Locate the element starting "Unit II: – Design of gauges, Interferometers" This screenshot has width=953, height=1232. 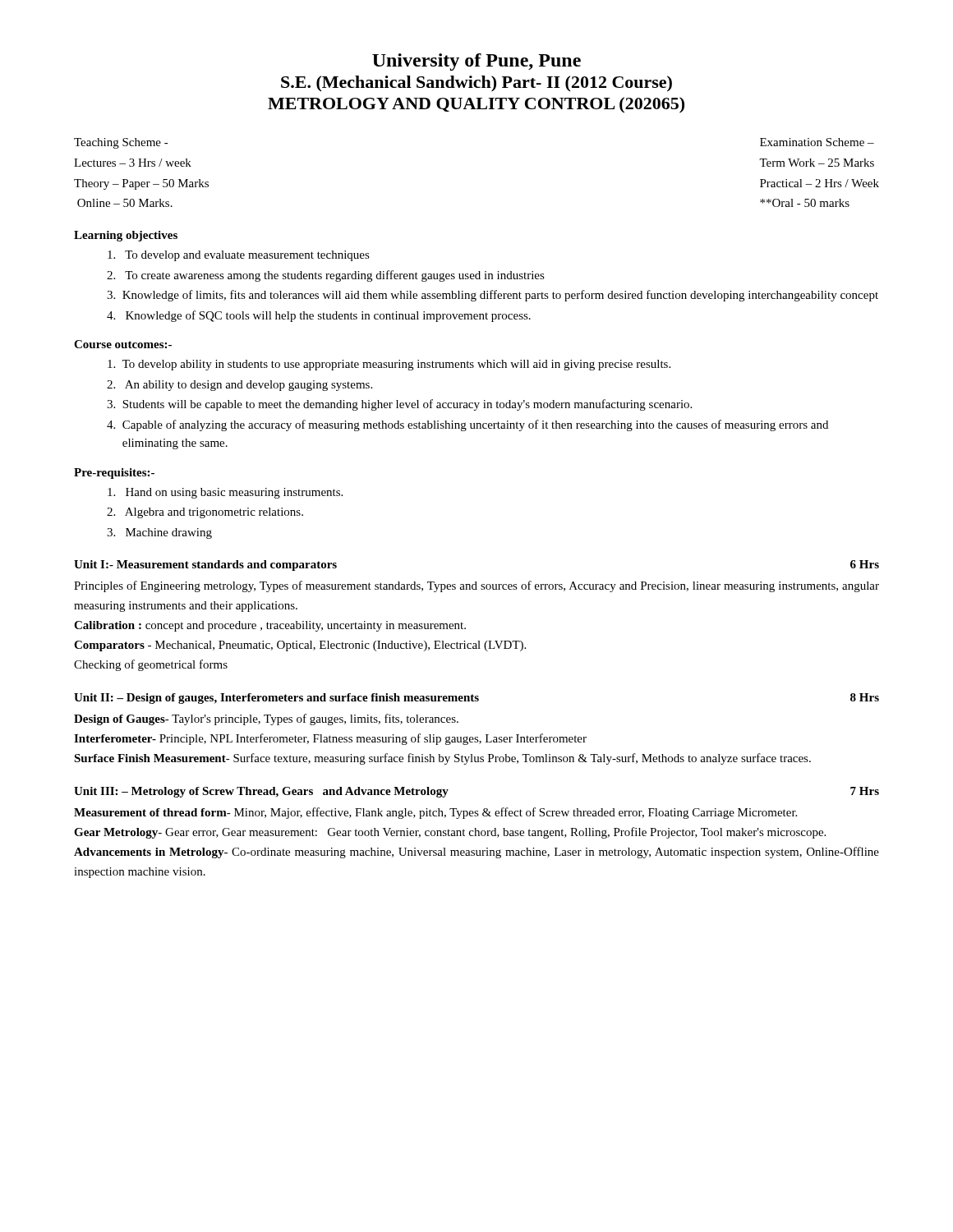coord(476,728)
